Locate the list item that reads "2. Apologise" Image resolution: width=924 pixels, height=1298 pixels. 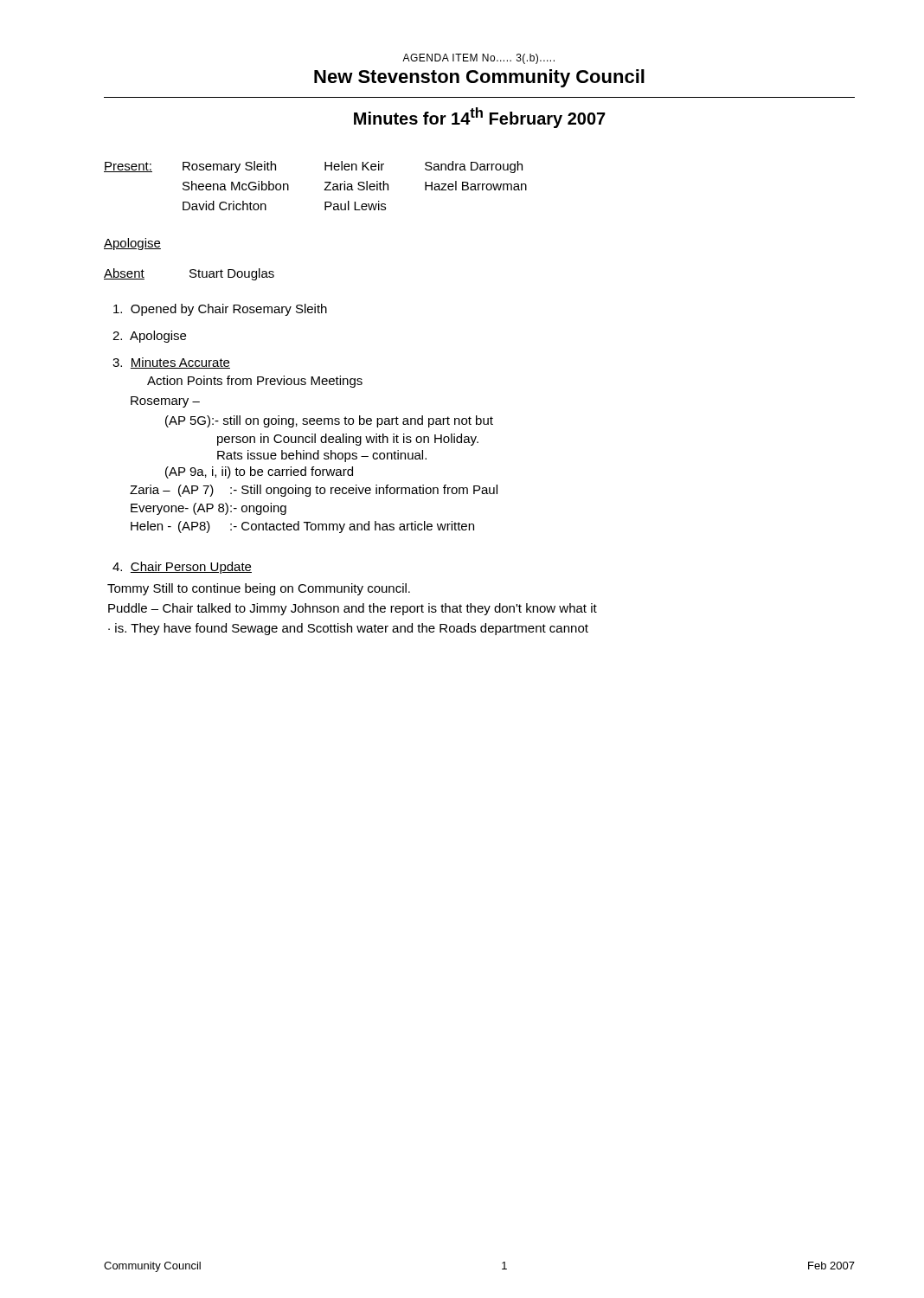tap(150, 335)
